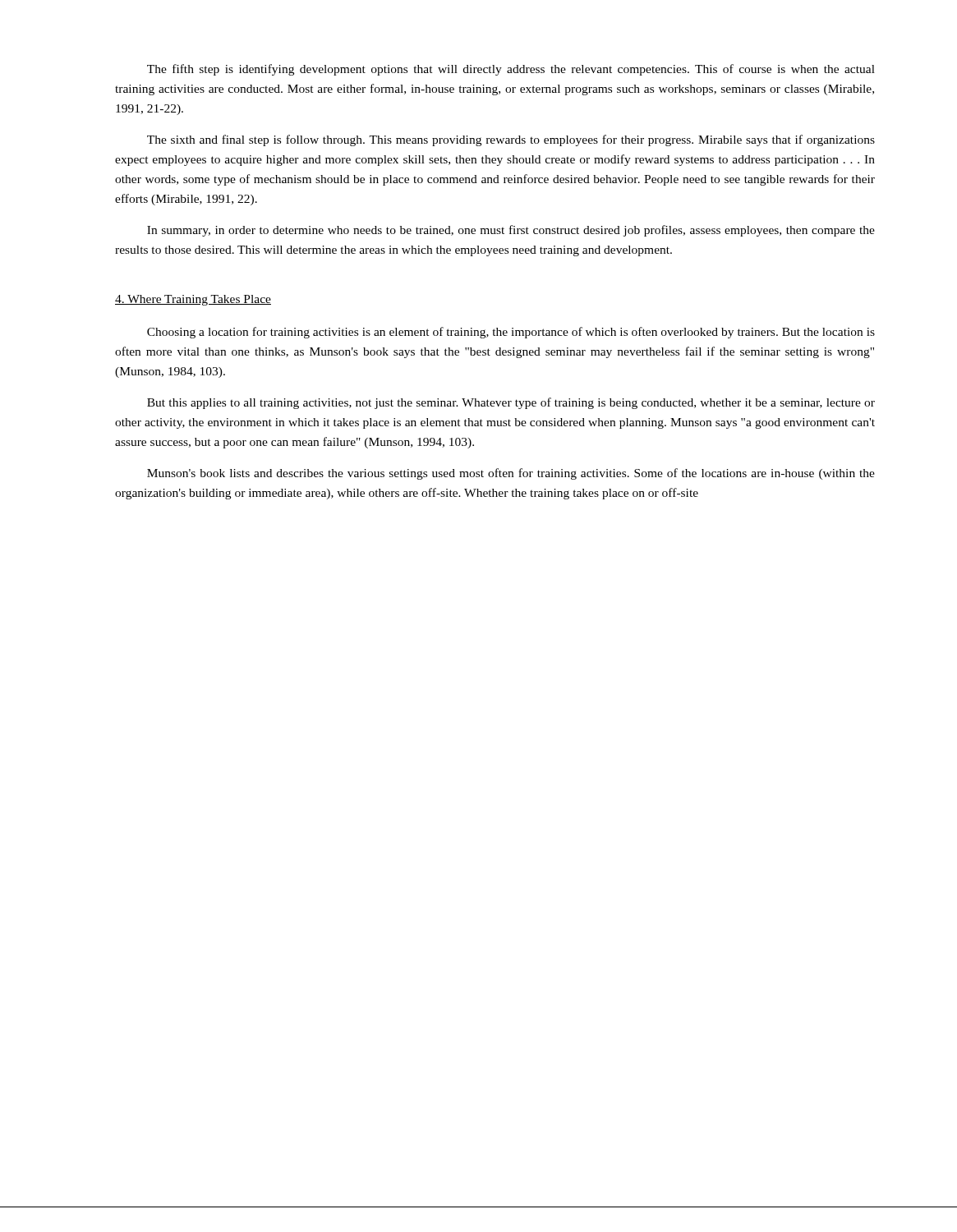Locate the block of text that opens with "In summary, in"
957x1232 pixels.
click(495, 240)
